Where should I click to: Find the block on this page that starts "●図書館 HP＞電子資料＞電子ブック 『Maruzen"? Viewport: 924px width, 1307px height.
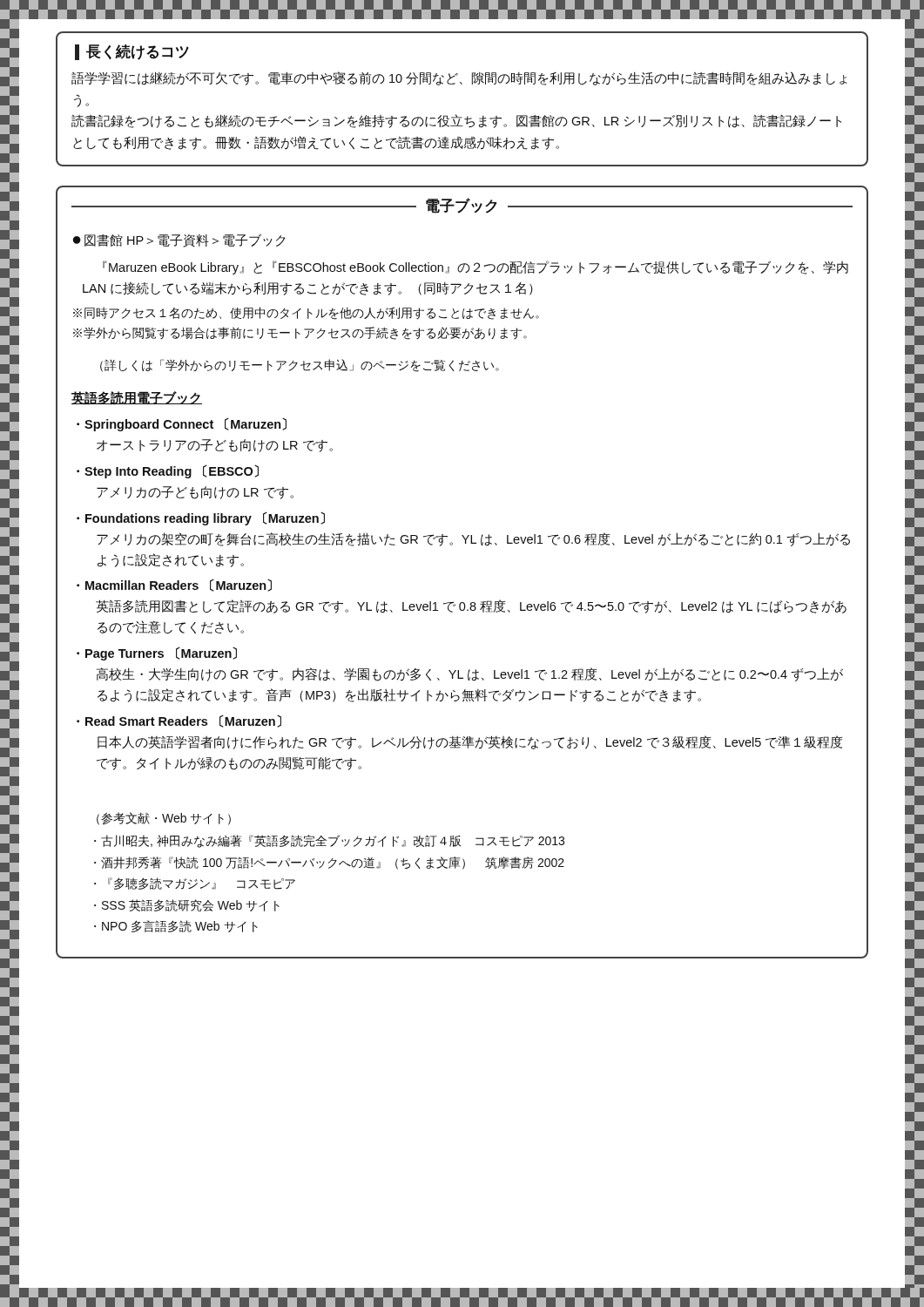[462, 300]
